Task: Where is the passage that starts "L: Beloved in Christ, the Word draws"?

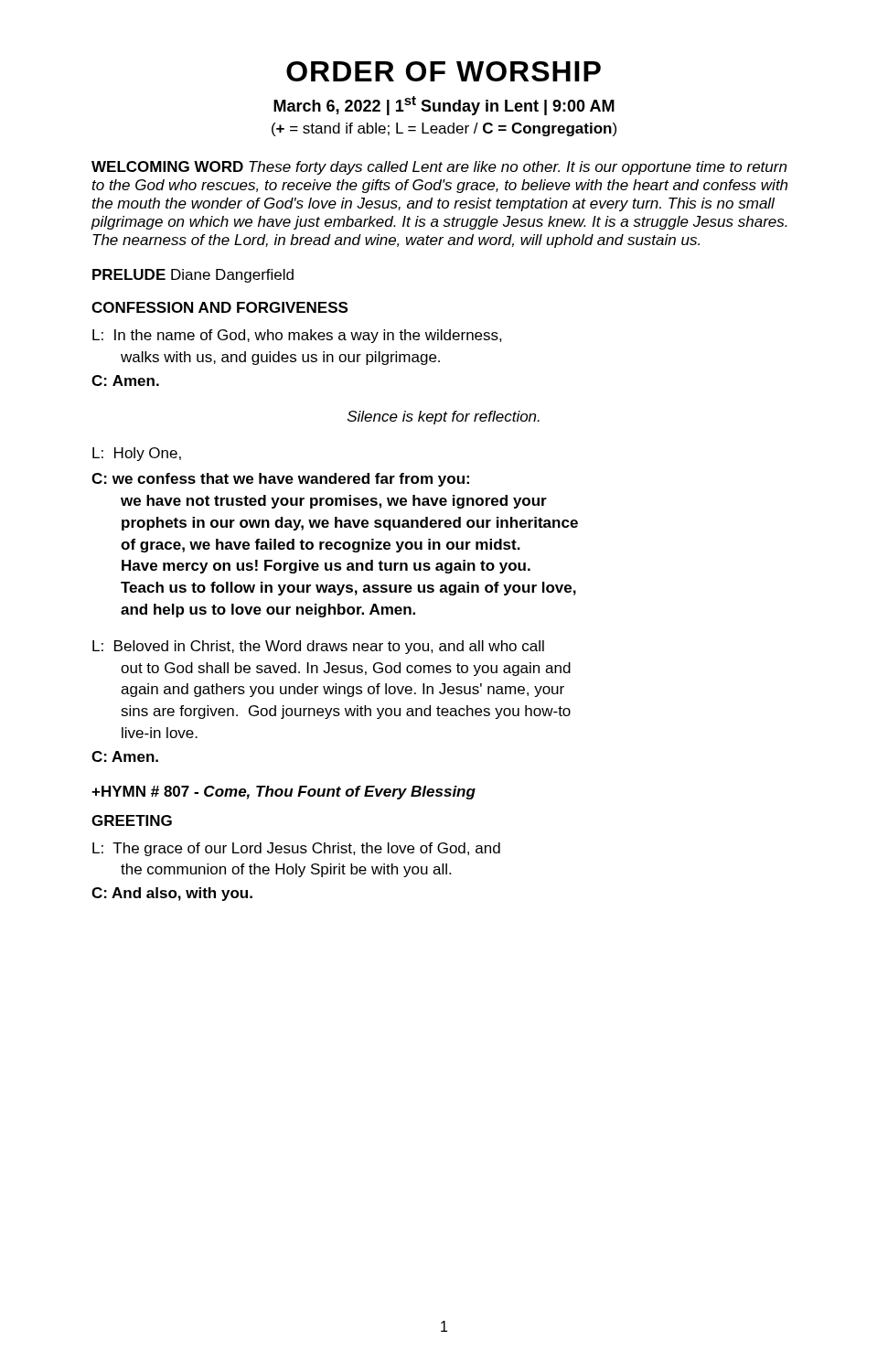Action: click(331, 691)
